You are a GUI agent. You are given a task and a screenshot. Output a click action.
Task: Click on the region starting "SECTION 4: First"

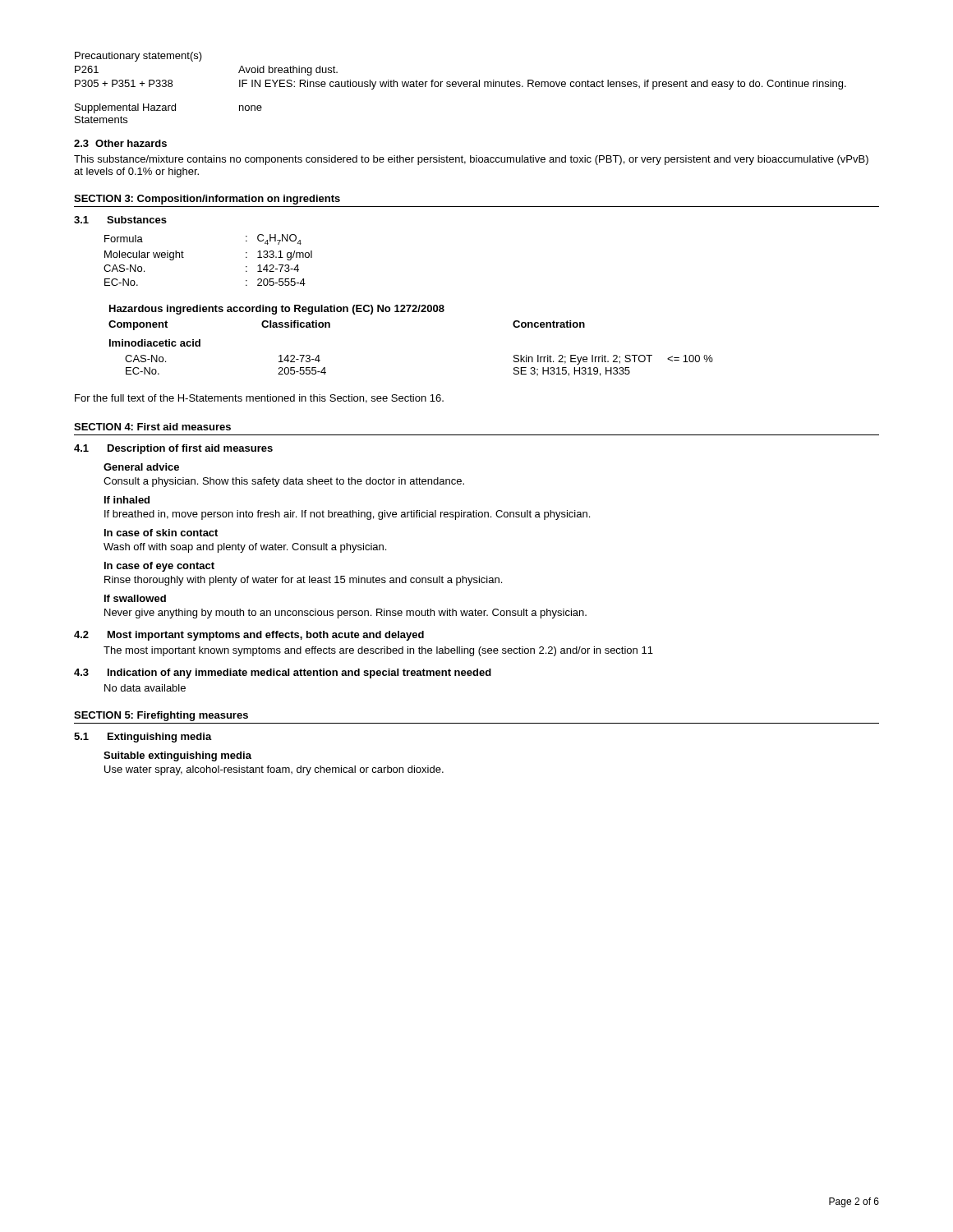coord(153,426)
